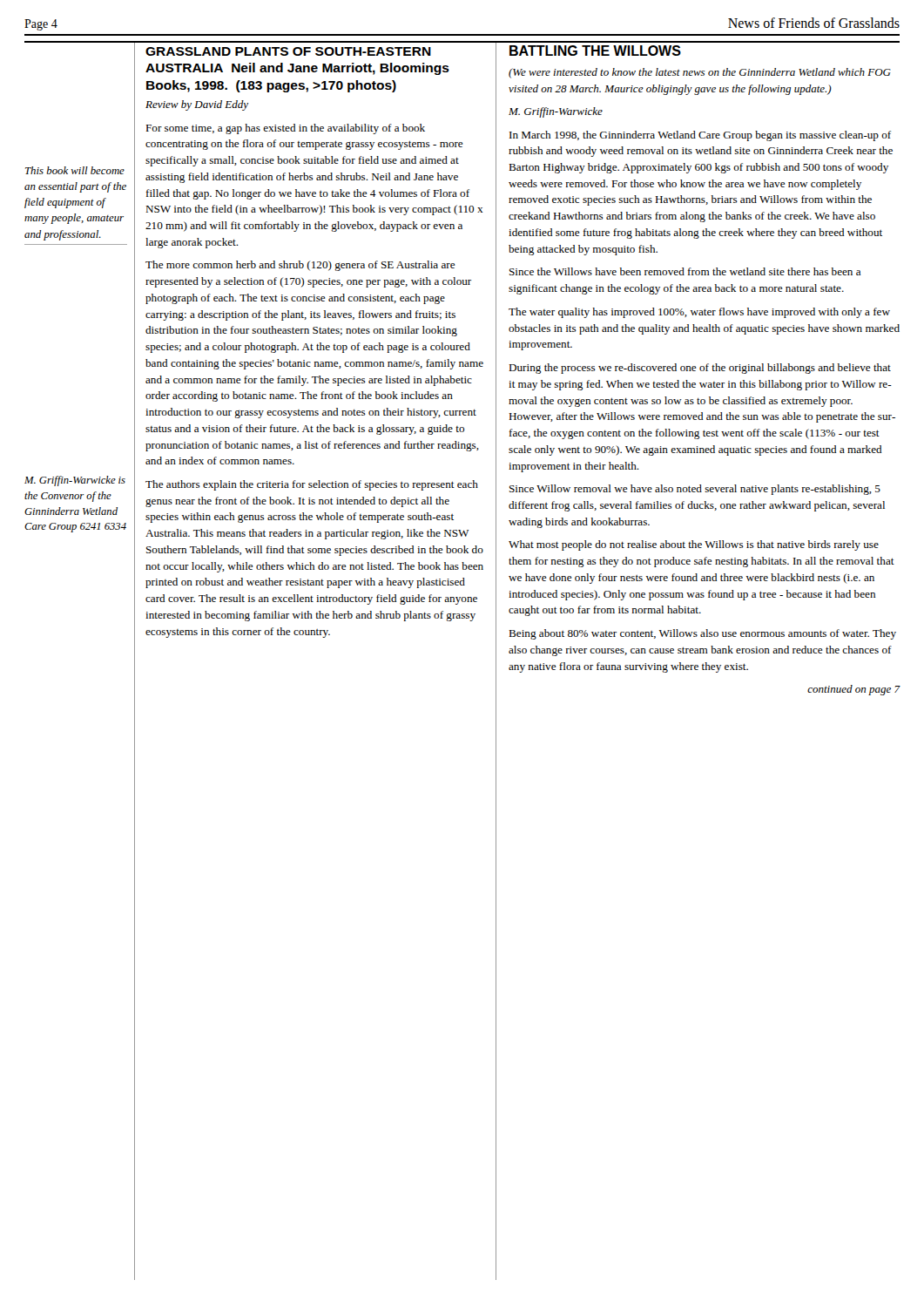
Task: Click on the text block that reads "Since Willow removal"
Action: 704,506
